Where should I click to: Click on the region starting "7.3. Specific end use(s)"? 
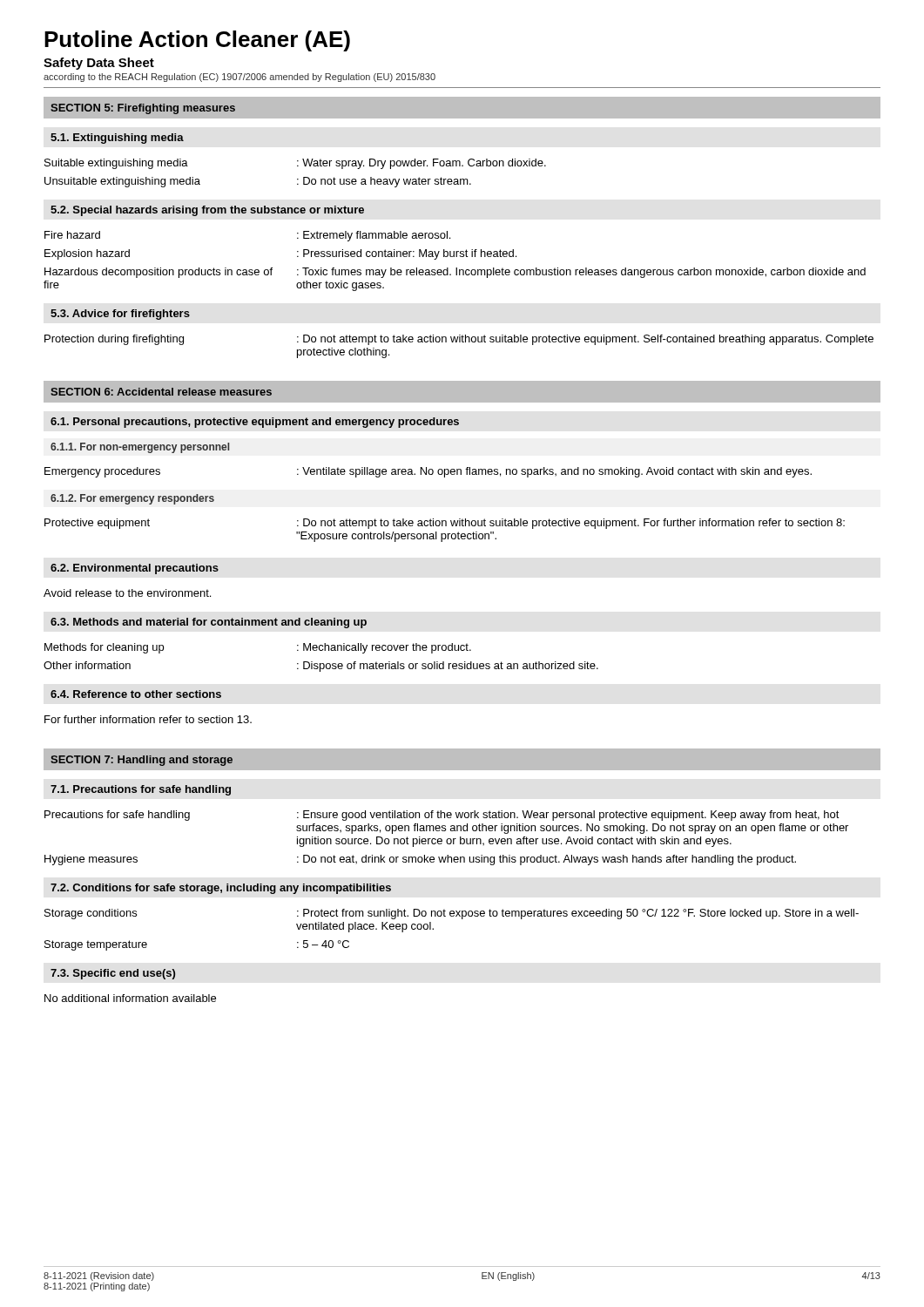click(113, 973)
